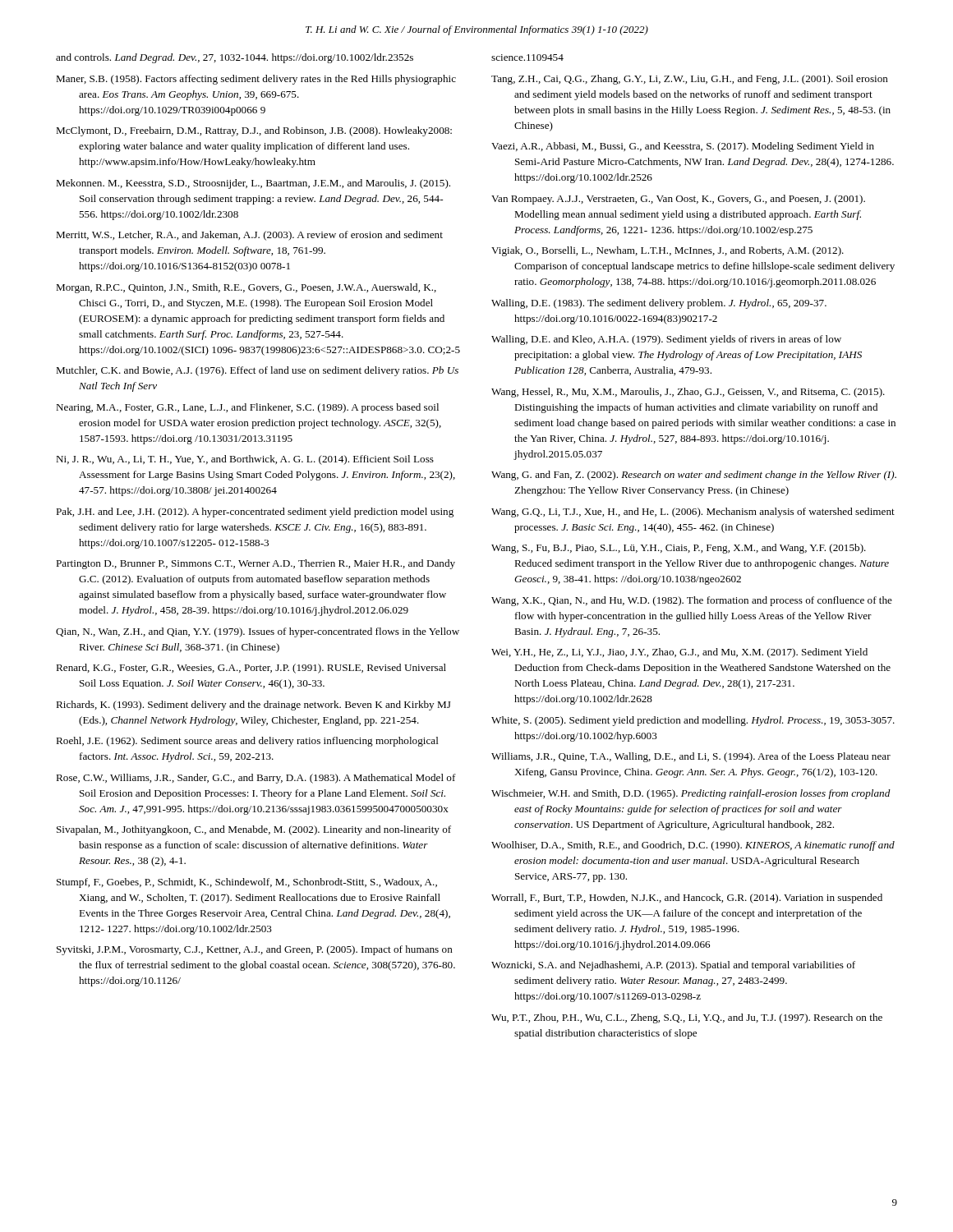
Task: Click on the list item with the text "Wischmeier, W.H. and Smith, D.D. (1965)."
Action: click(x=691, y=808)
